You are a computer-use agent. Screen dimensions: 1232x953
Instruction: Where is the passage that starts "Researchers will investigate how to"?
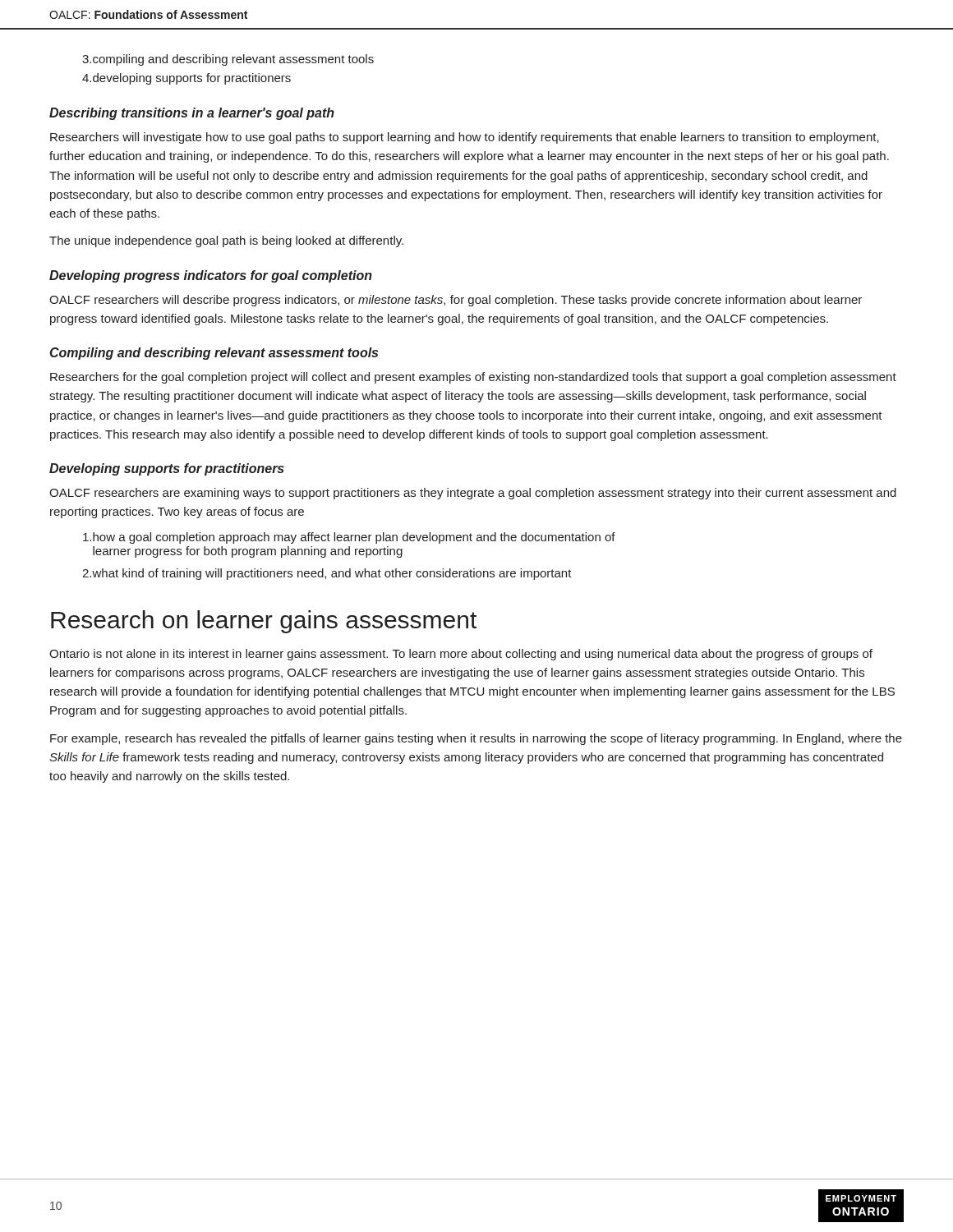[x=469, y=175]
